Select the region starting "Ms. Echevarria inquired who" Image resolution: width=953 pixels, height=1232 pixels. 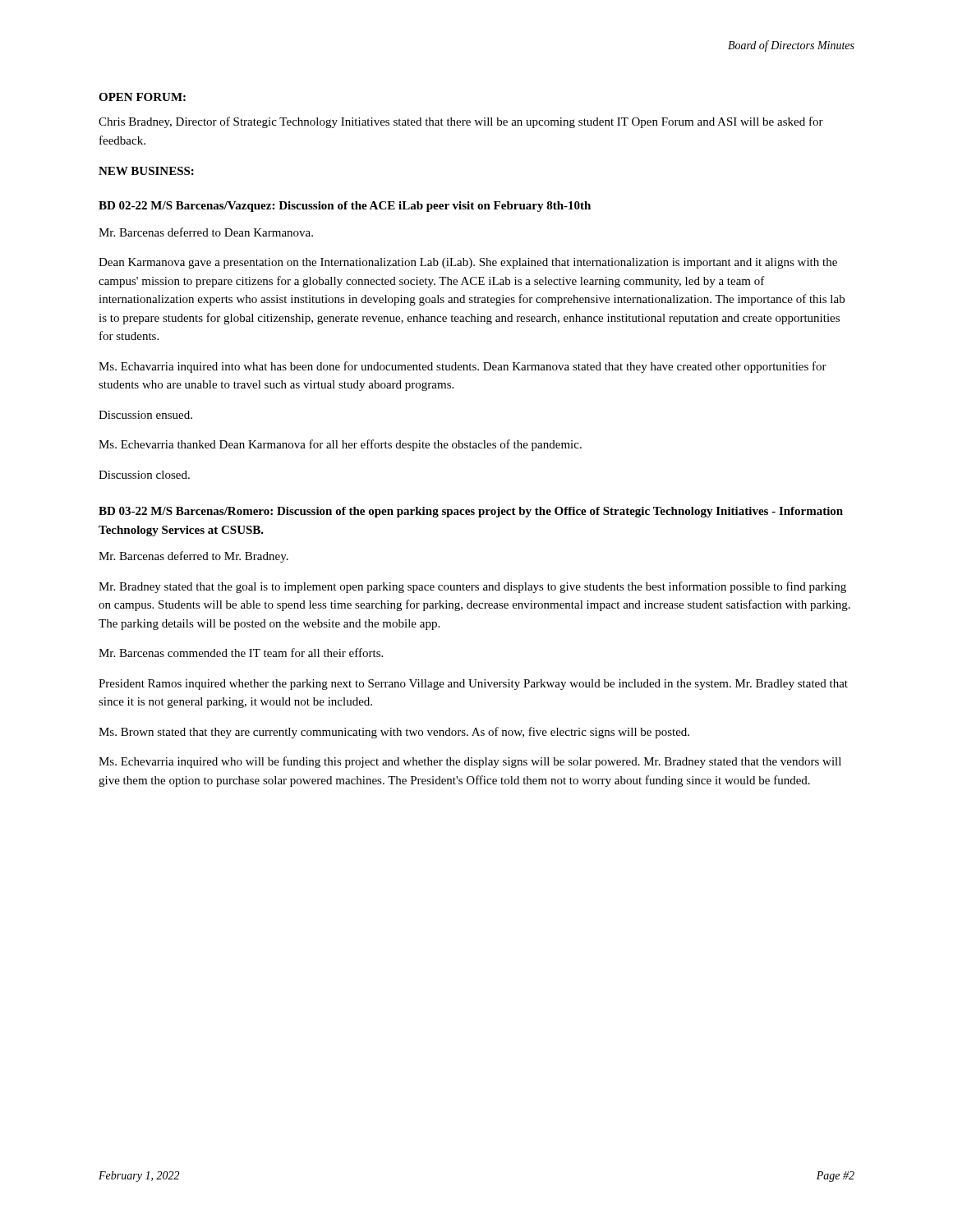pos(470,771)
